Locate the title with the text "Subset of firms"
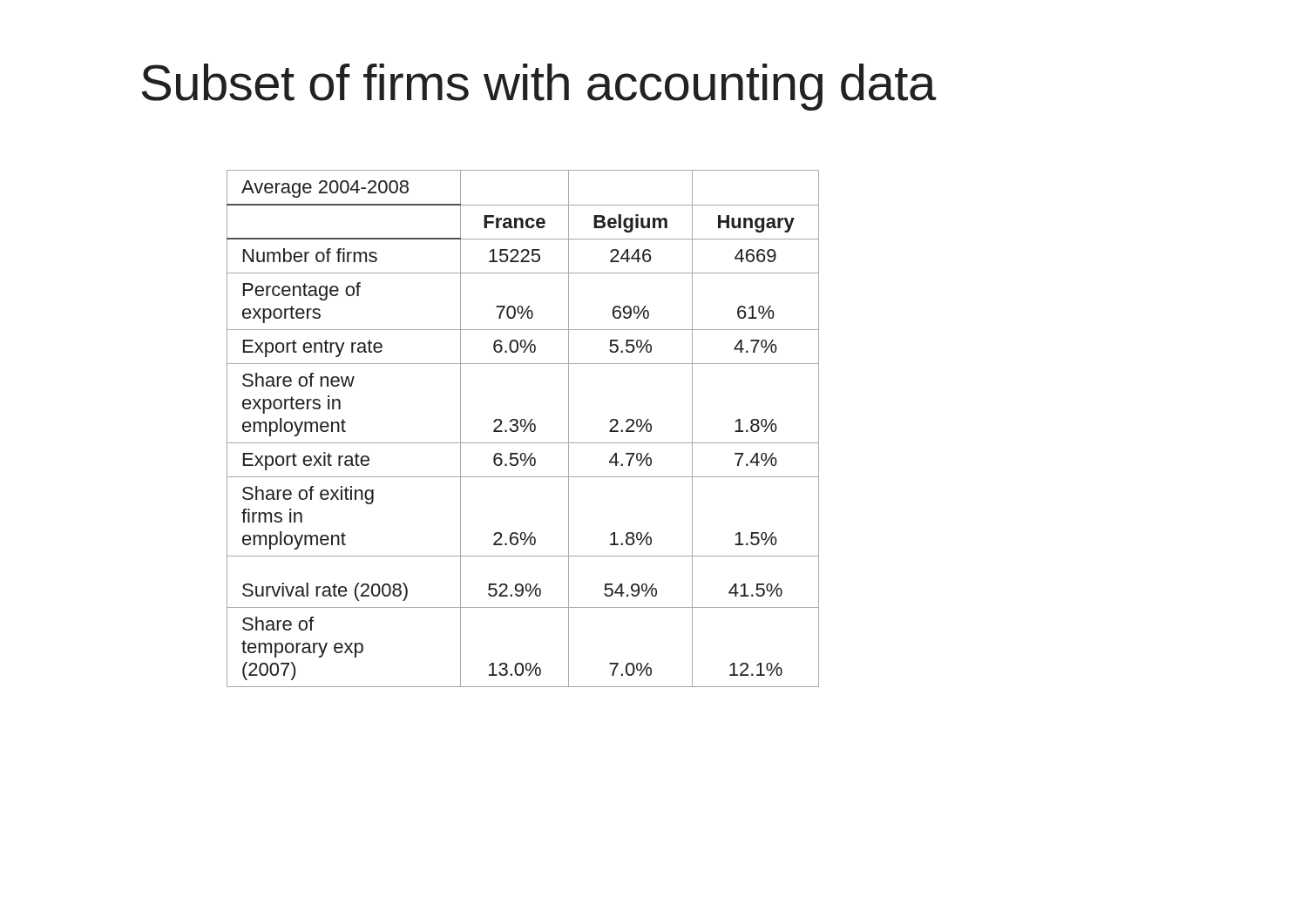 538,82
